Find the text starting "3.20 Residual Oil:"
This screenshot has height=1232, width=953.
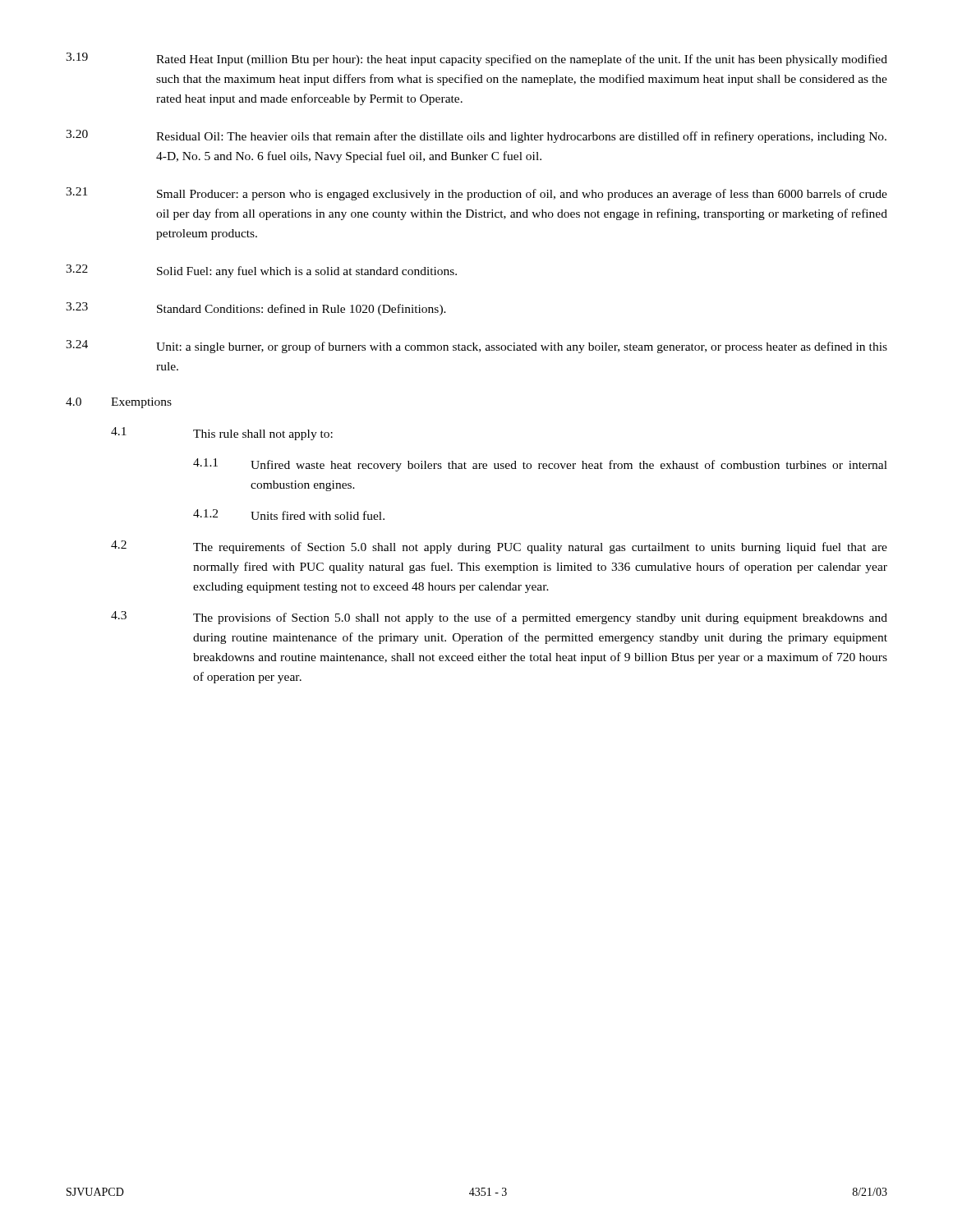pos(476,146)
